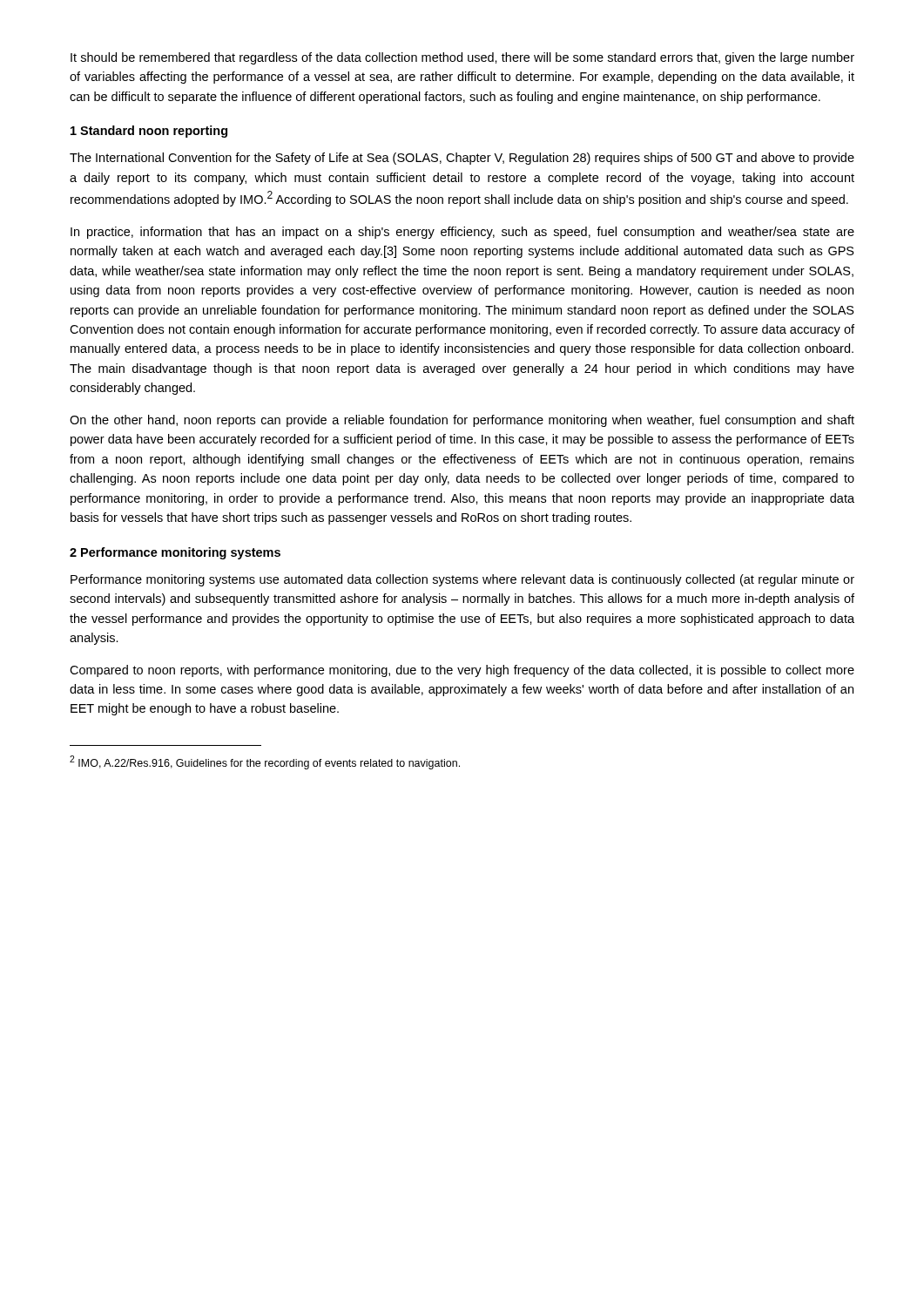Point to the text starting "It should be remembered that regardless"
This screenshot has height=1307, width=924.
(x=462, y=77)
